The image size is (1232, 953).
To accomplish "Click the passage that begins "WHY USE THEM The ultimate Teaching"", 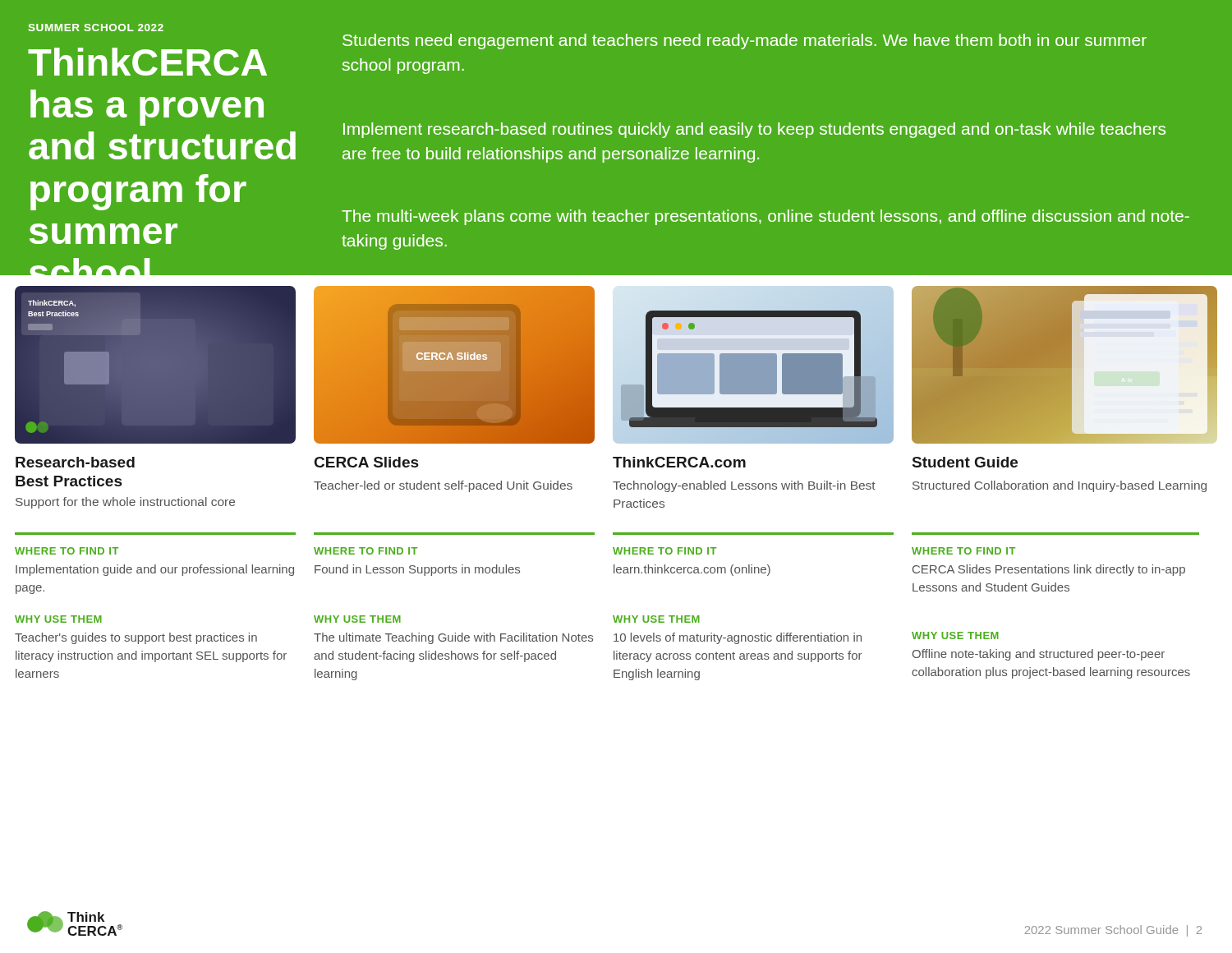I will point(454,647).
